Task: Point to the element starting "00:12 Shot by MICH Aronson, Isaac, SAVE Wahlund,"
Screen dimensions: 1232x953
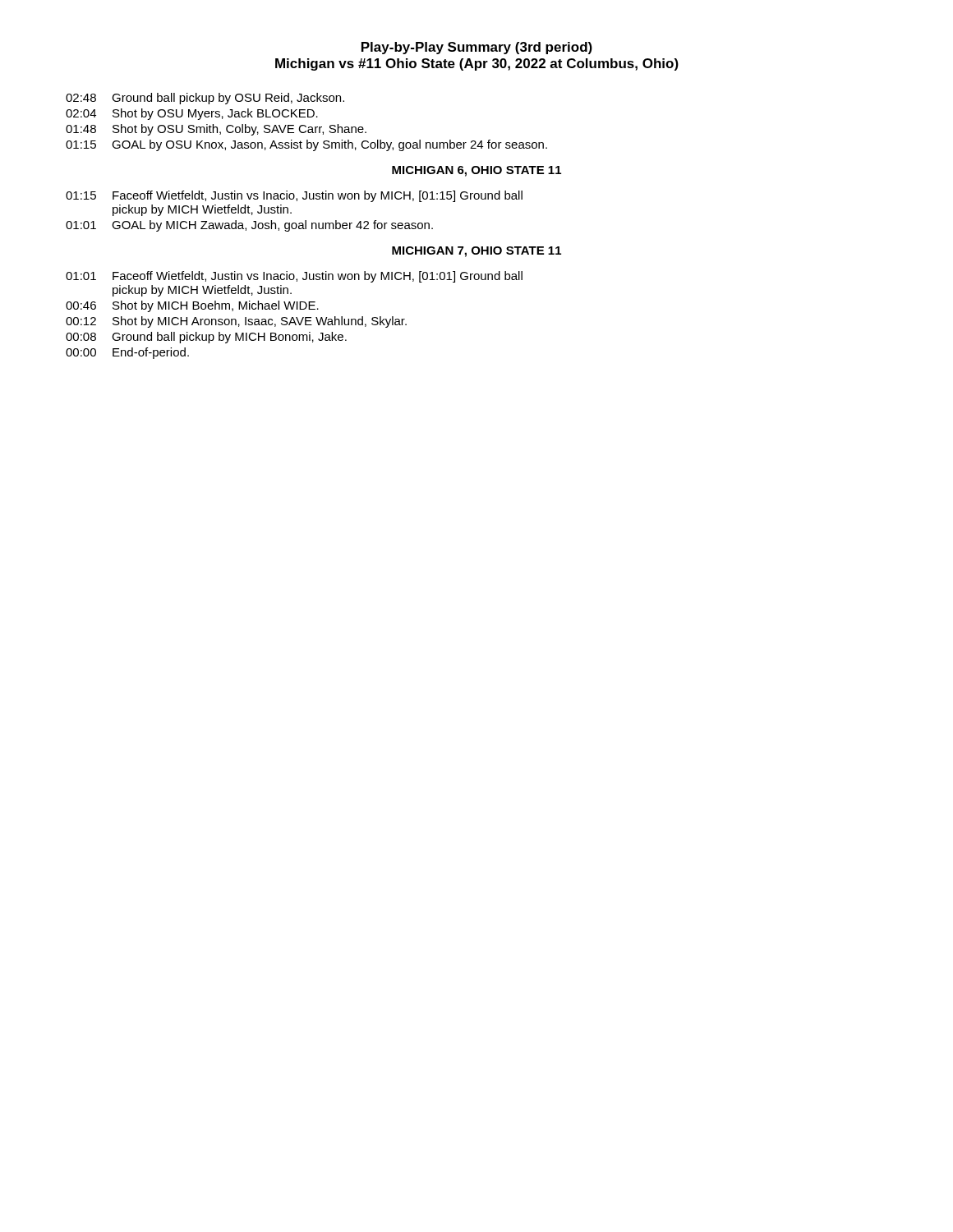Action: (236, 322)
